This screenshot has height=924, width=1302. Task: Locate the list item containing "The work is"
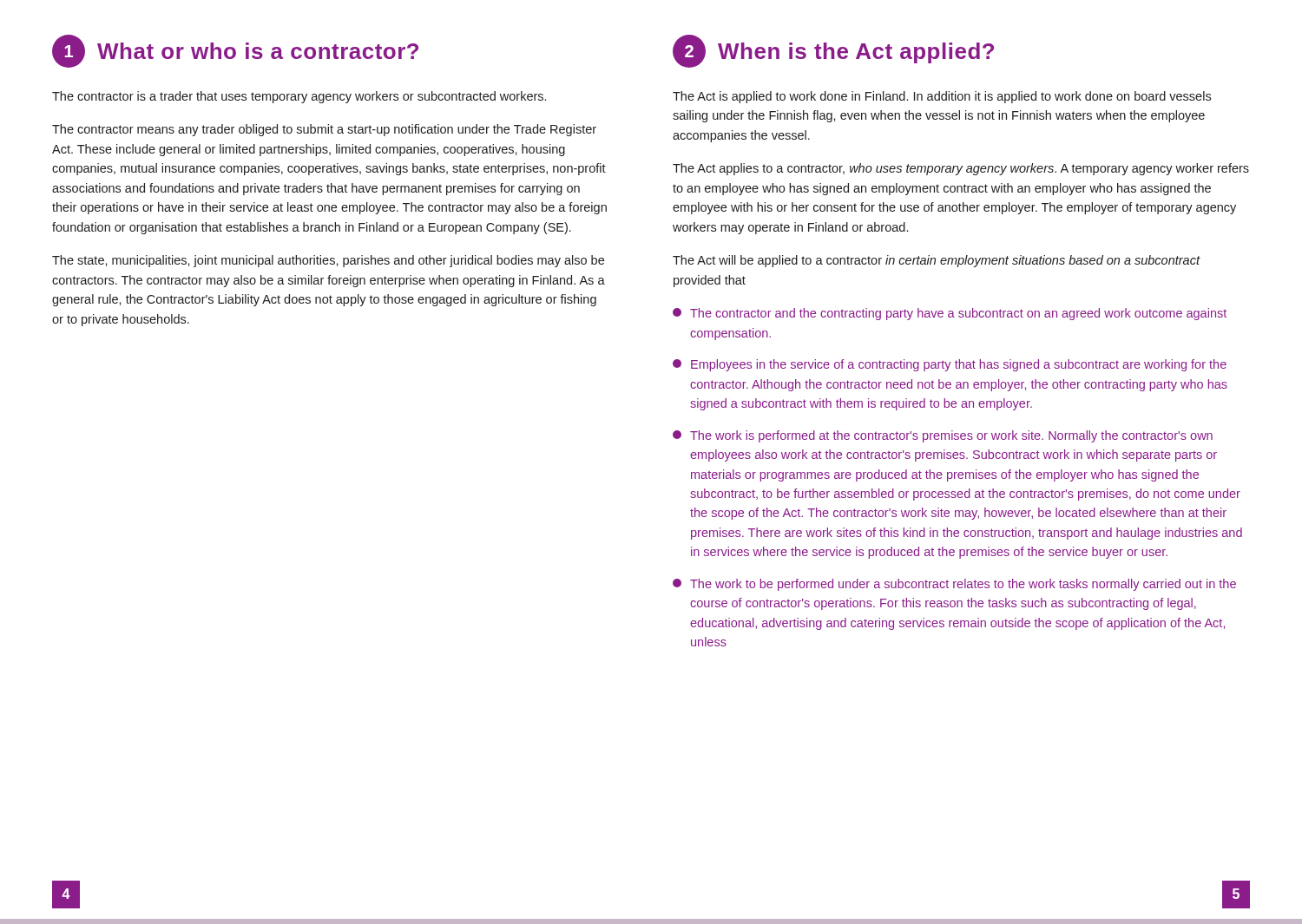pos(961,494)
